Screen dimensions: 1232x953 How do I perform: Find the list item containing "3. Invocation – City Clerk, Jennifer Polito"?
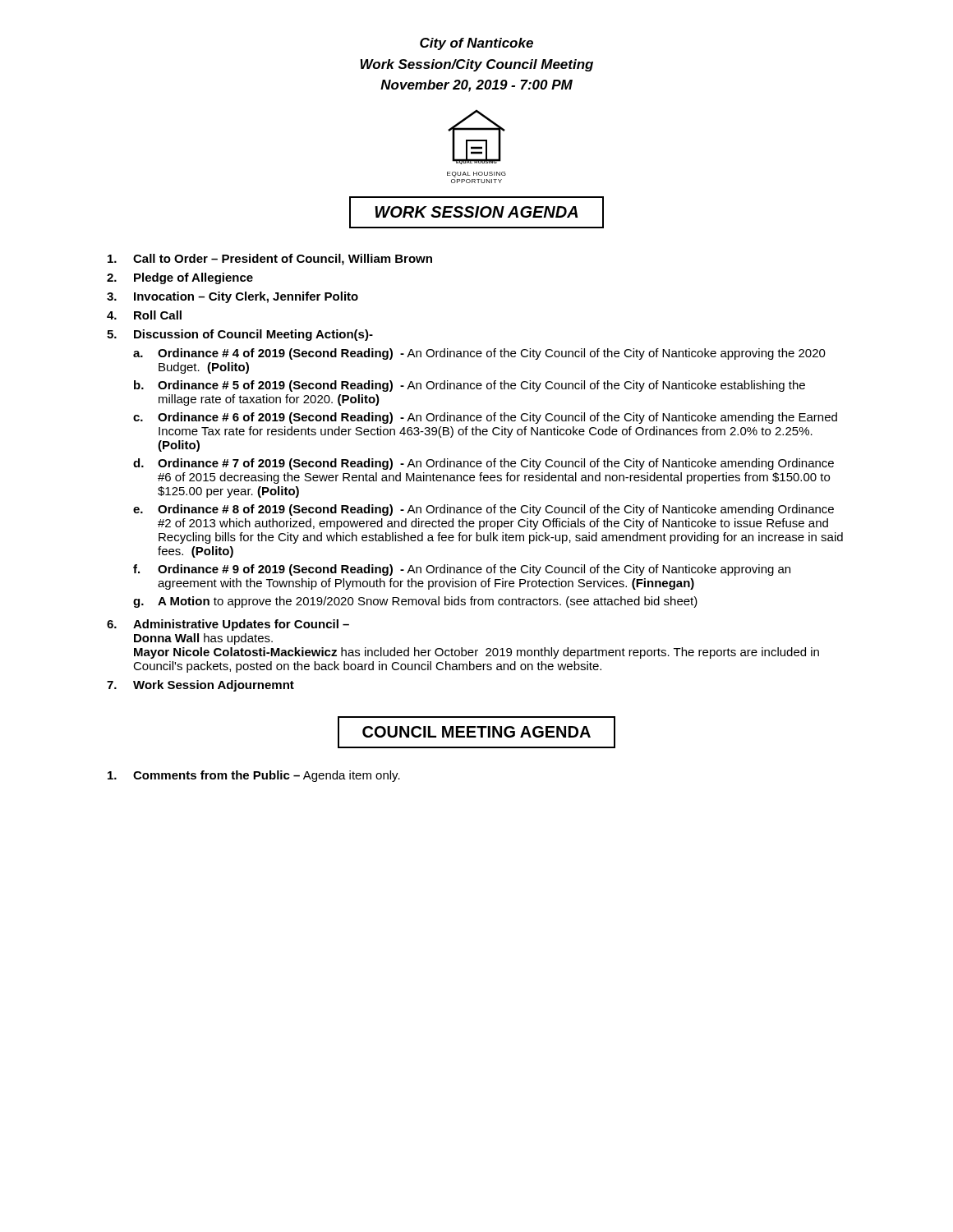click(232, 297)
